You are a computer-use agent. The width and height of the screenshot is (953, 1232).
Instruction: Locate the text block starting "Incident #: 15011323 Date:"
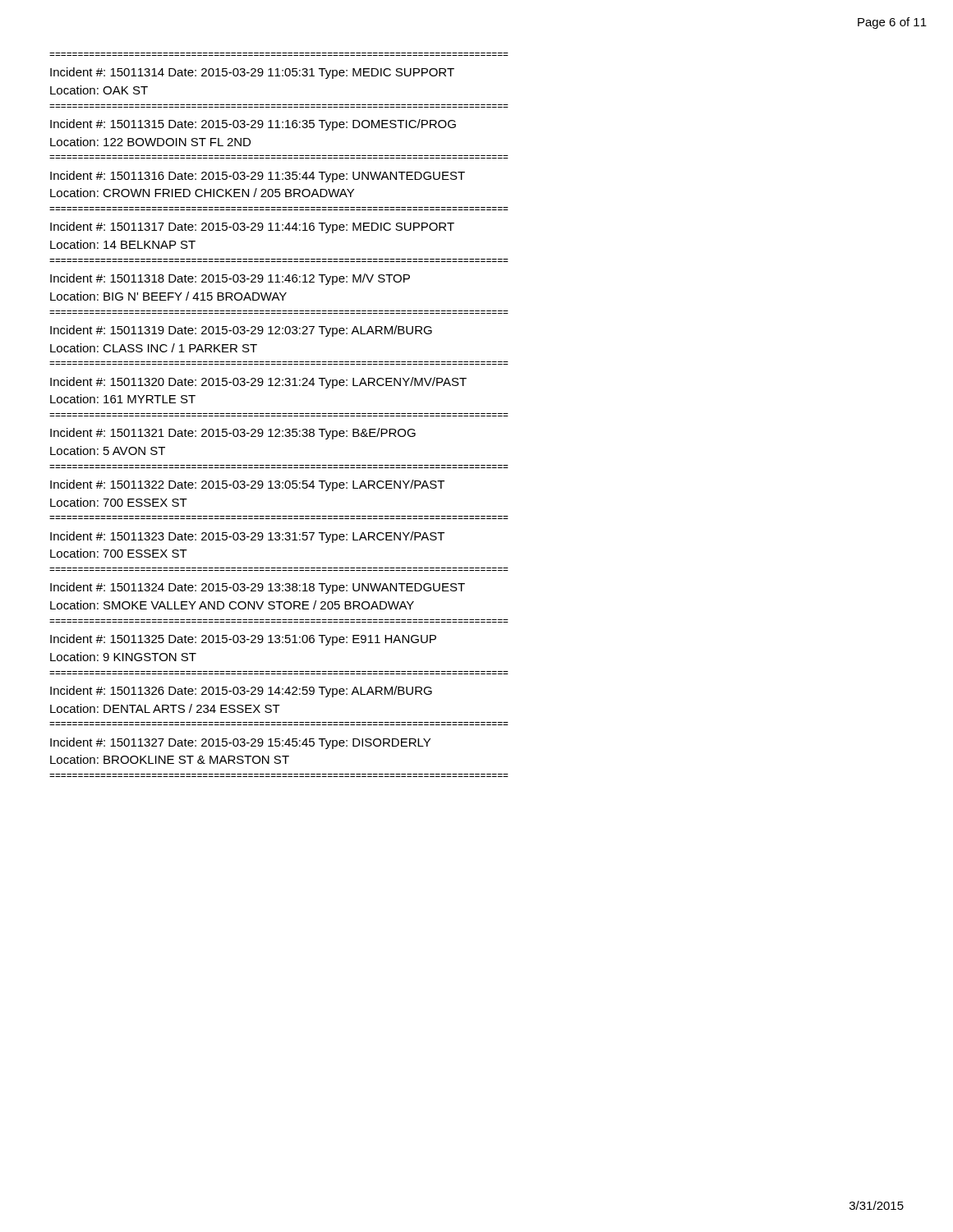coord(247,537)
